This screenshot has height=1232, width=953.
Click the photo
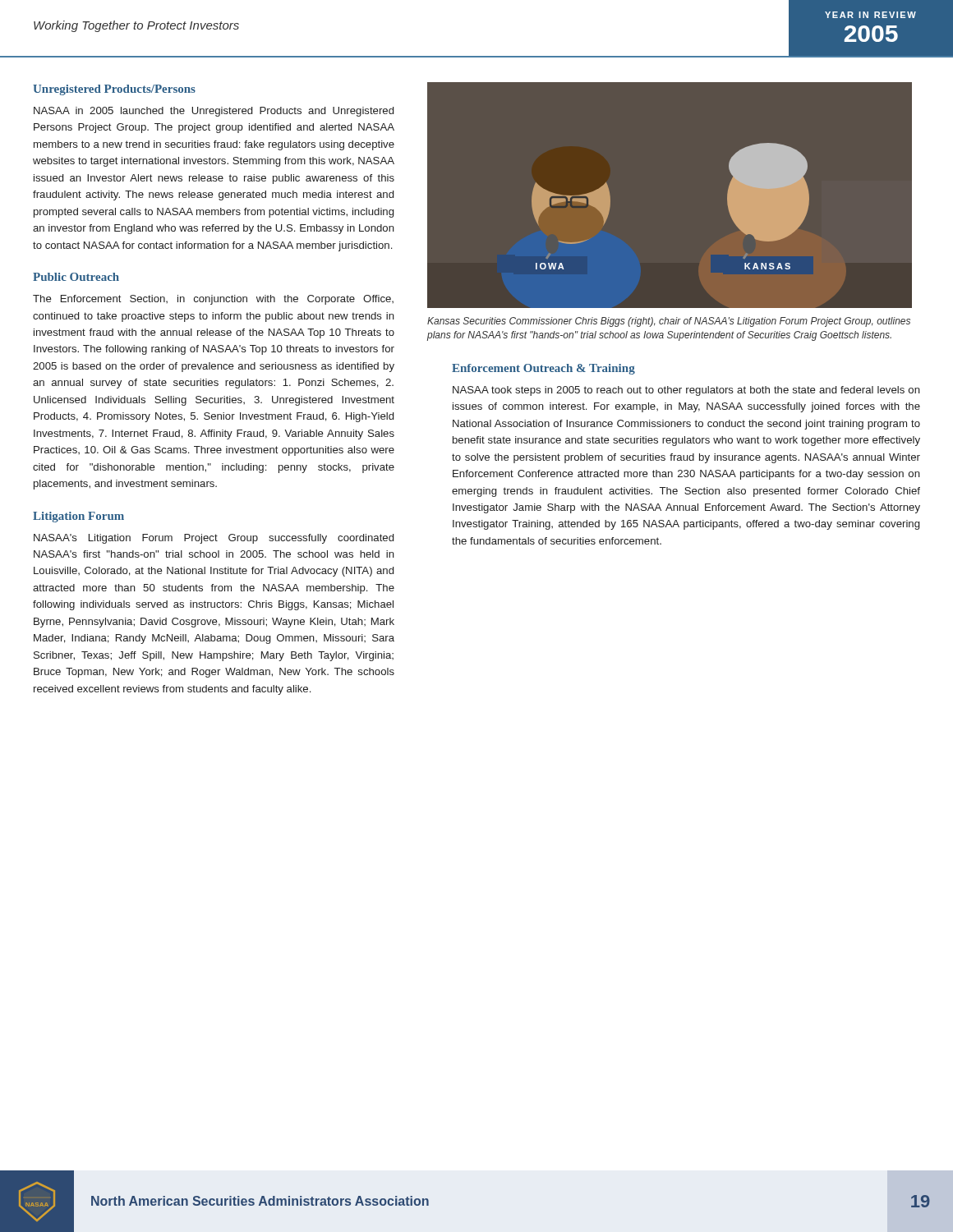tap(670, 195)
